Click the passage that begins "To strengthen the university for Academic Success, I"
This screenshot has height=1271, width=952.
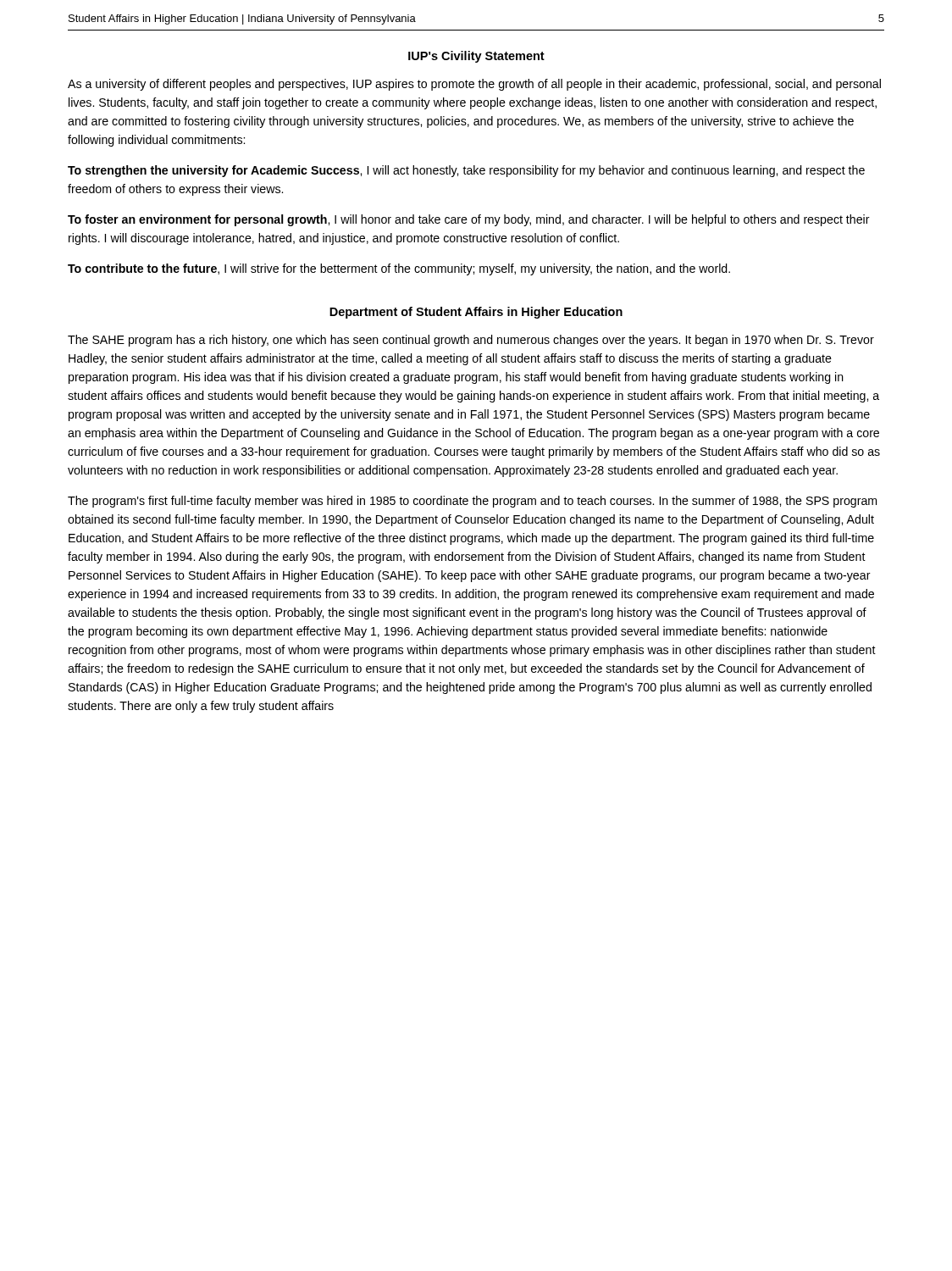click(466, 180)
